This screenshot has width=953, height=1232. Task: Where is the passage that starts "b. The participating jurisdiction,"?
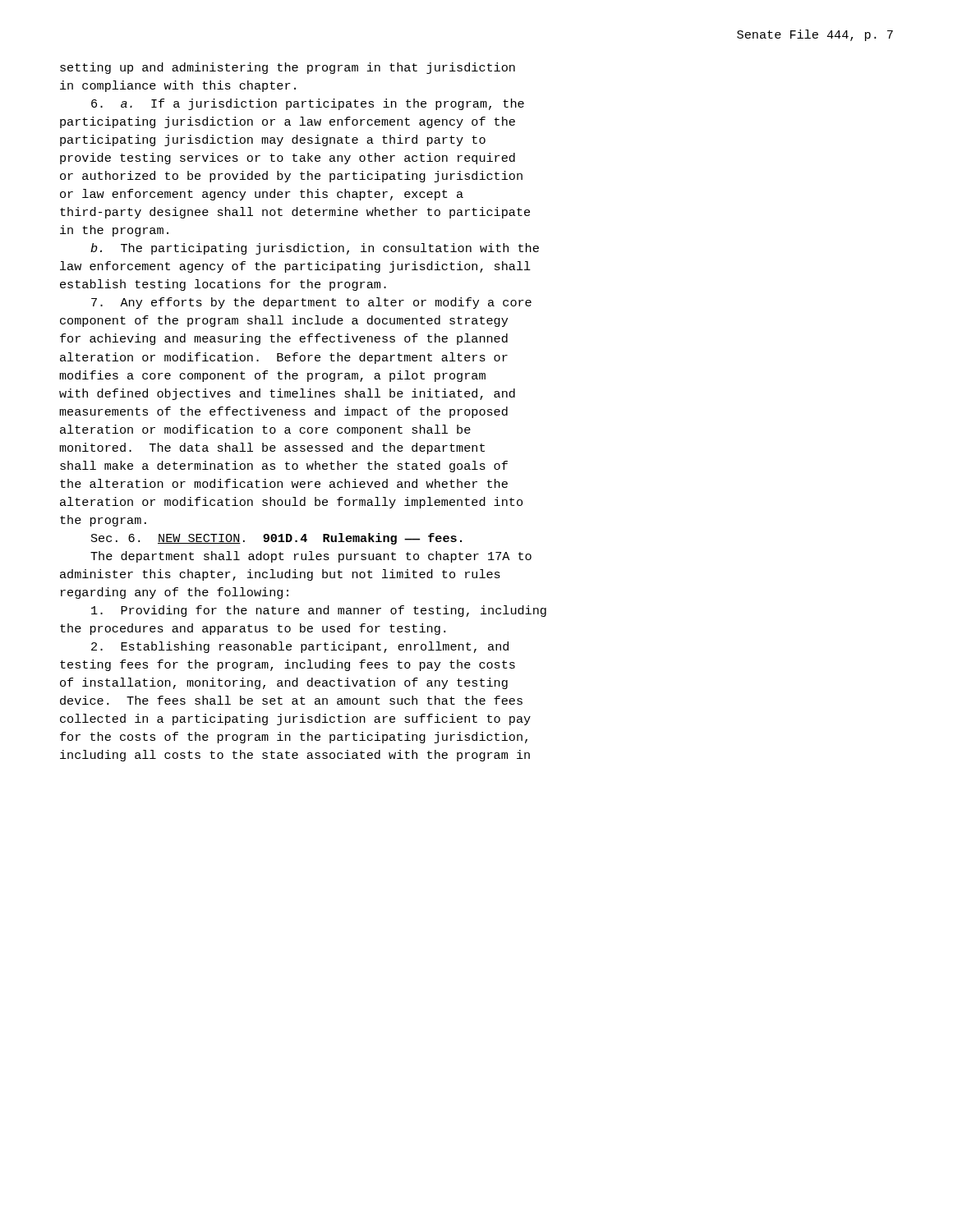299,267
